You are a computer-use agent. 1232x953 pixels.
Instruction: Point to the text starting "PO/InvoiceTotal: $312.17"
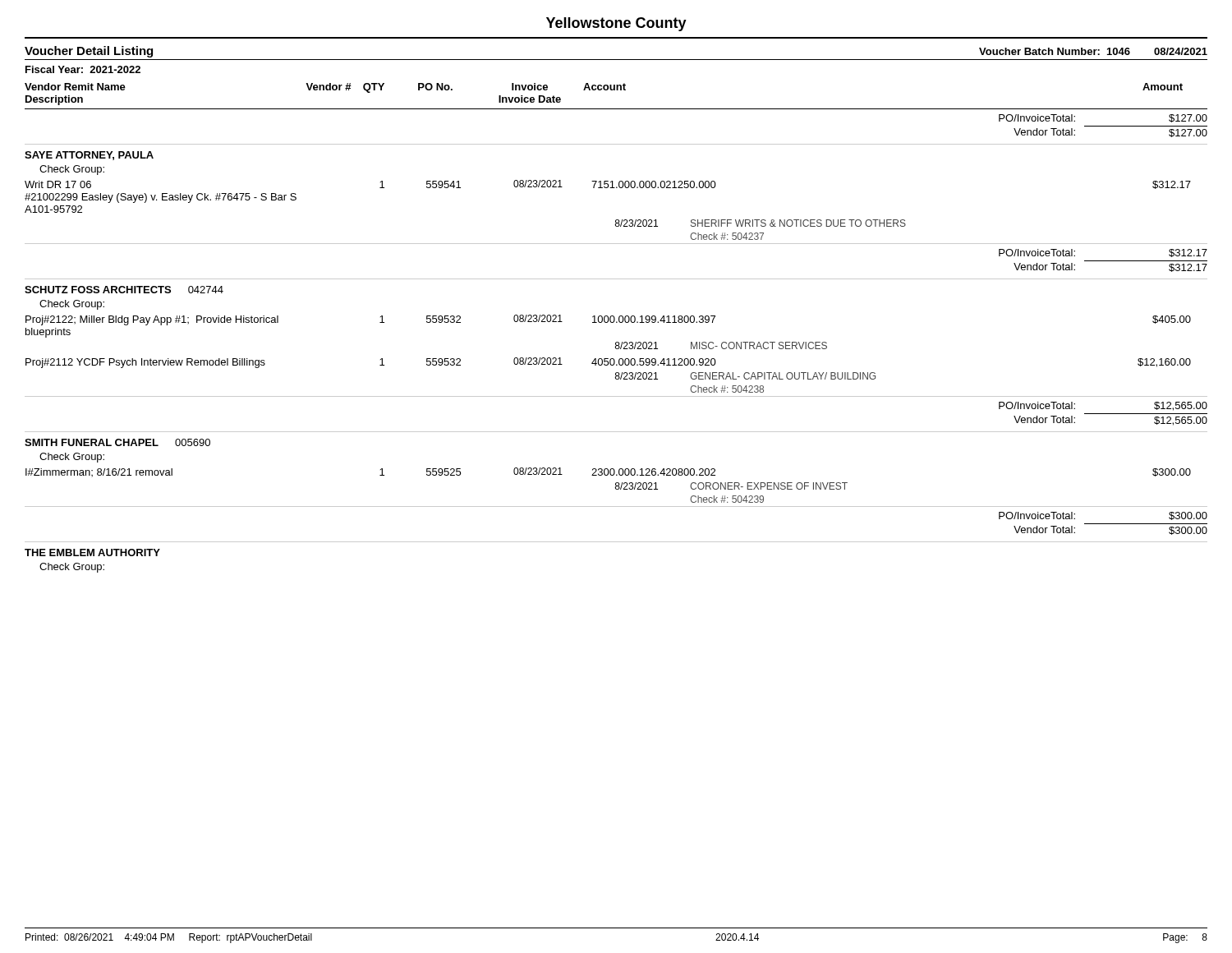pos(1051,253)
